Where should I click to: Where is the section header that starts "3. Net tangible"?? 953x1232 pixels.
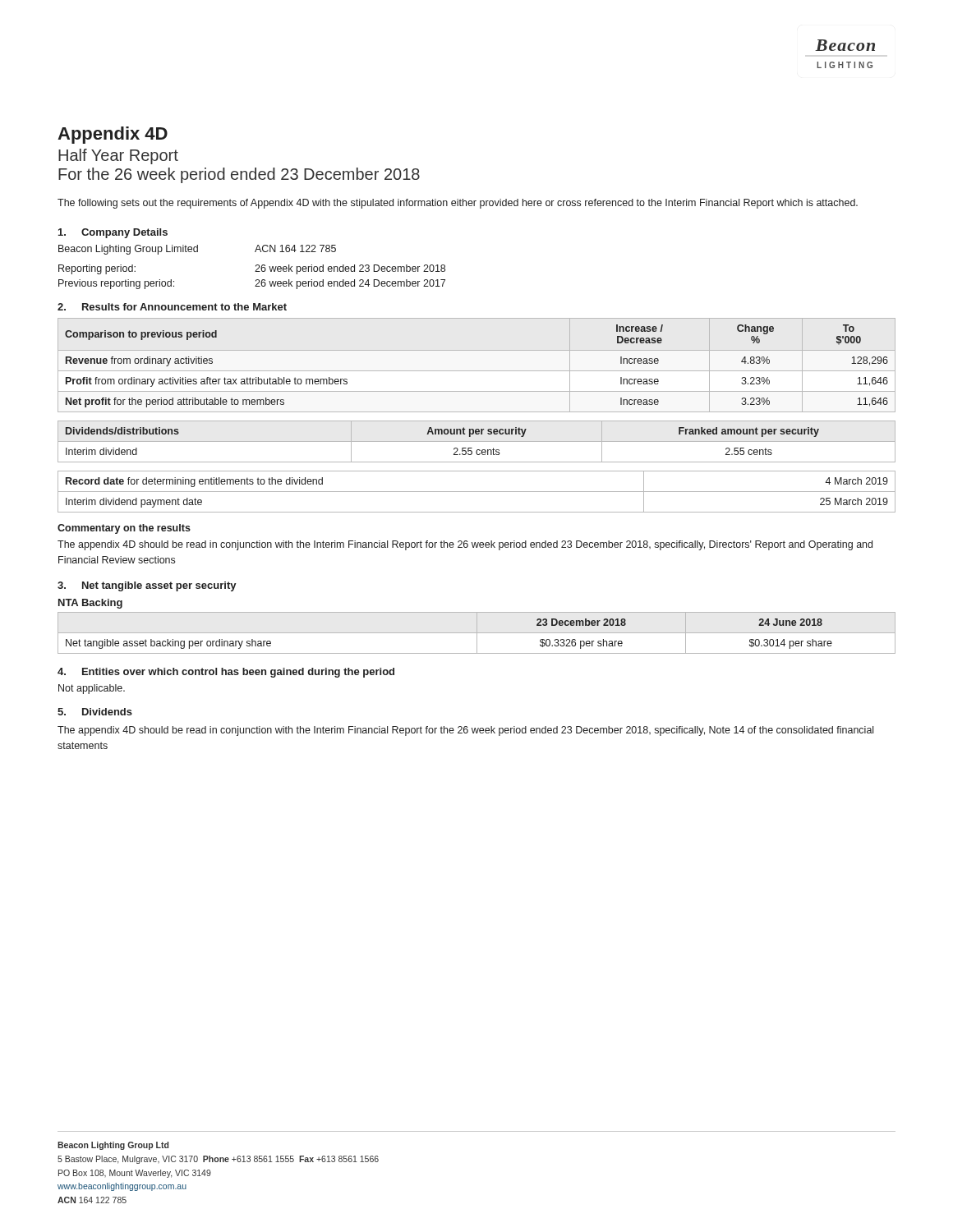click(x=147, y=585)
